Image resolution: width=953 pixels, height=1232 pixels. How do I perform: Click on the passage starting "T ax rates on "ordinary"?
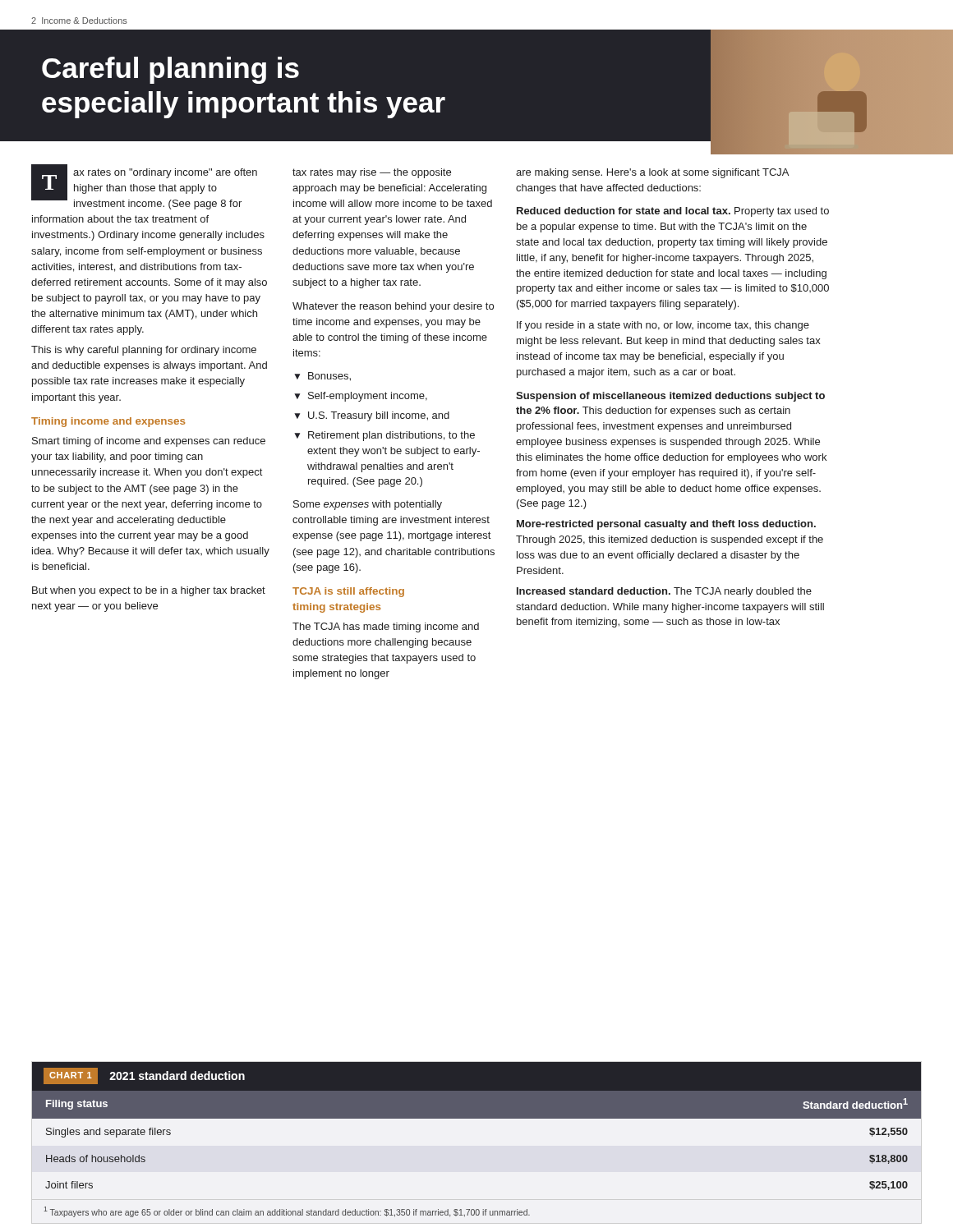(x=150, y=284)
